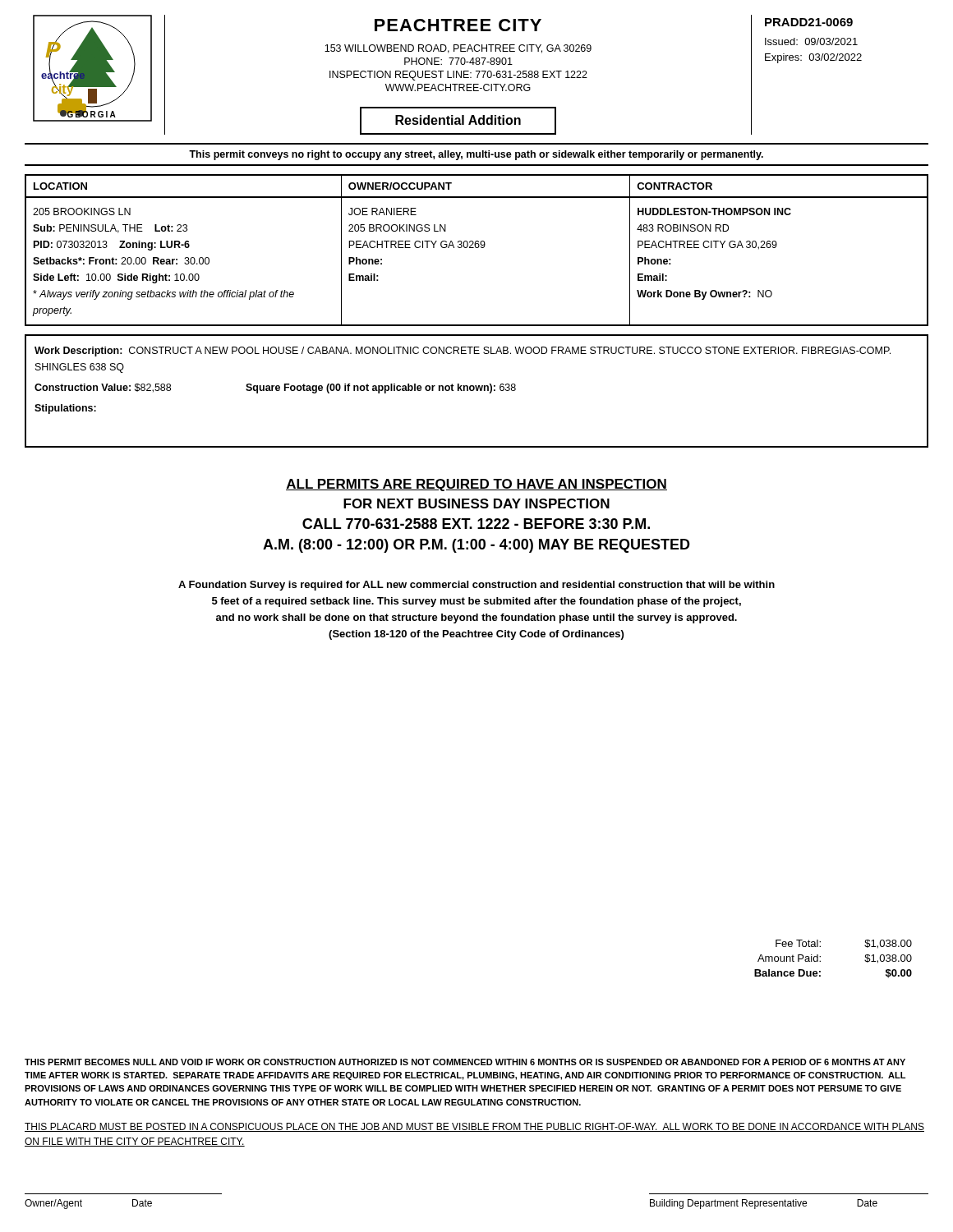Select the text block containing "Work Description: CONSTRUCT"
Image resolution: width=953 pixels, height=1232 pixels.
(476, 391)
